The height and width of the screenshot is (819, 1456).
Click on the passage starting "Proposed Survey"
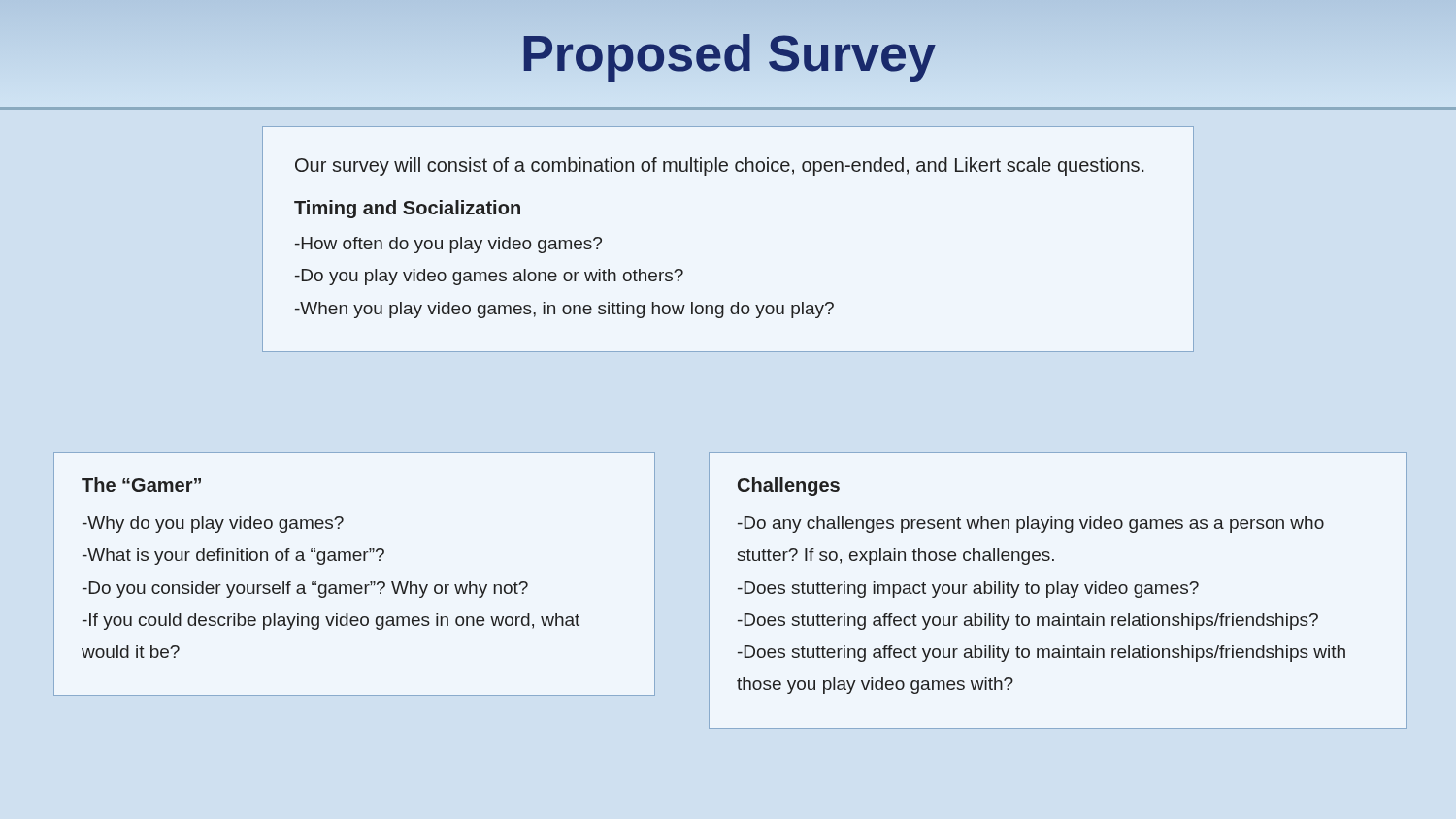[x=728, y=53]
